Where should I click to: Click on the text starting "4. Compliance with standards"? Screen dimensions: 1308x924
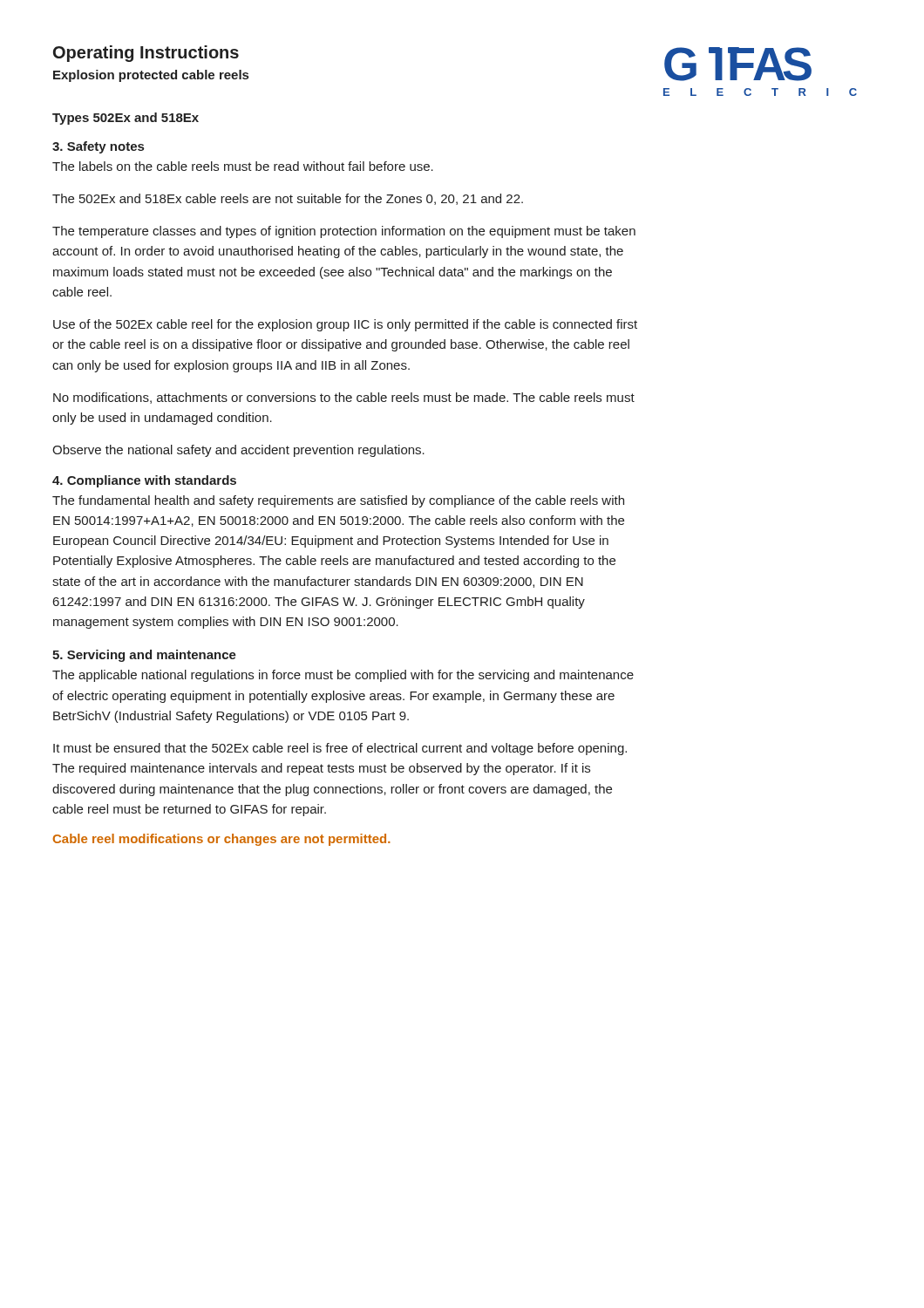144,481
